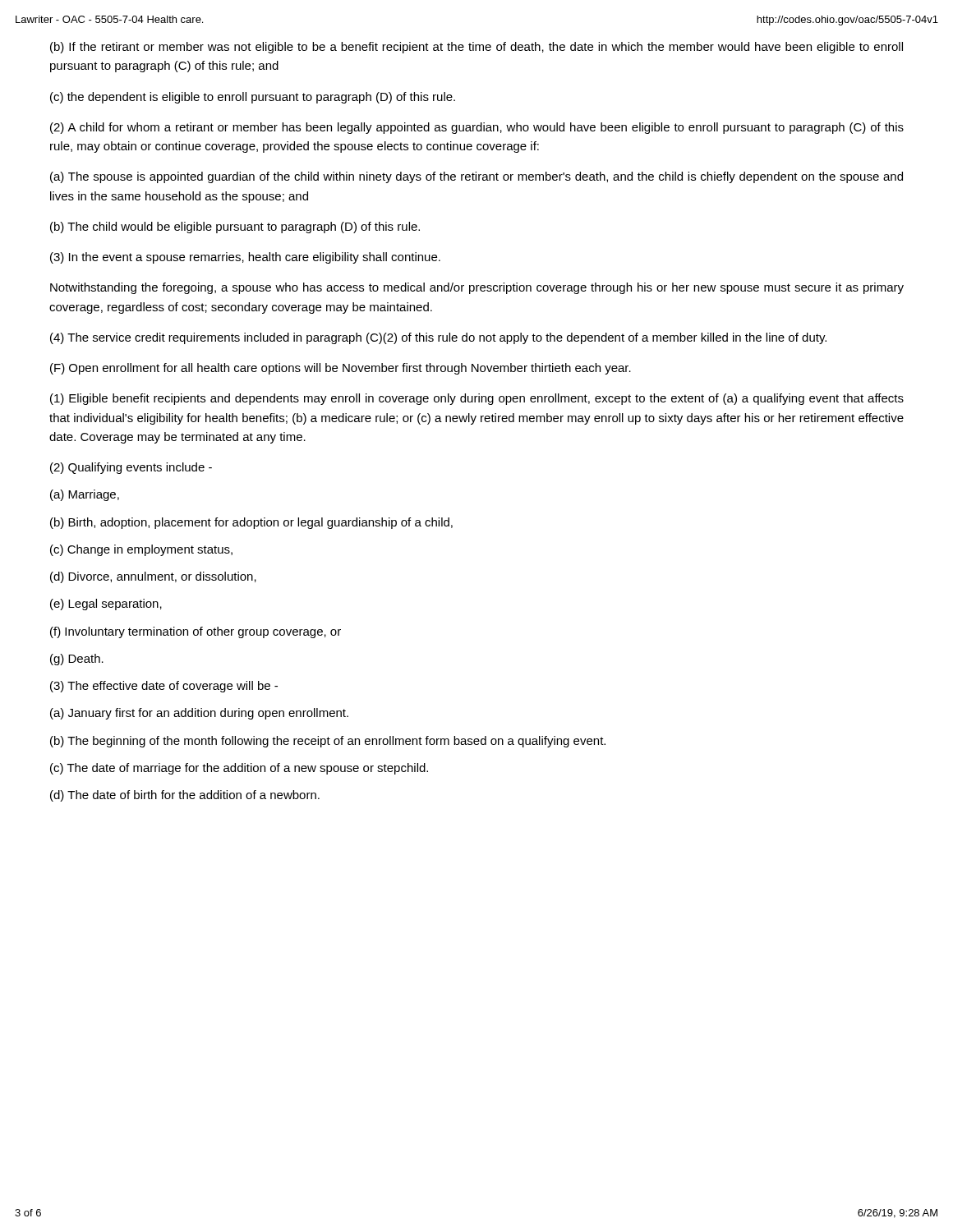Click on the passage starting "(g) Death."
The image size is (953, 1232).
(77, 658)
